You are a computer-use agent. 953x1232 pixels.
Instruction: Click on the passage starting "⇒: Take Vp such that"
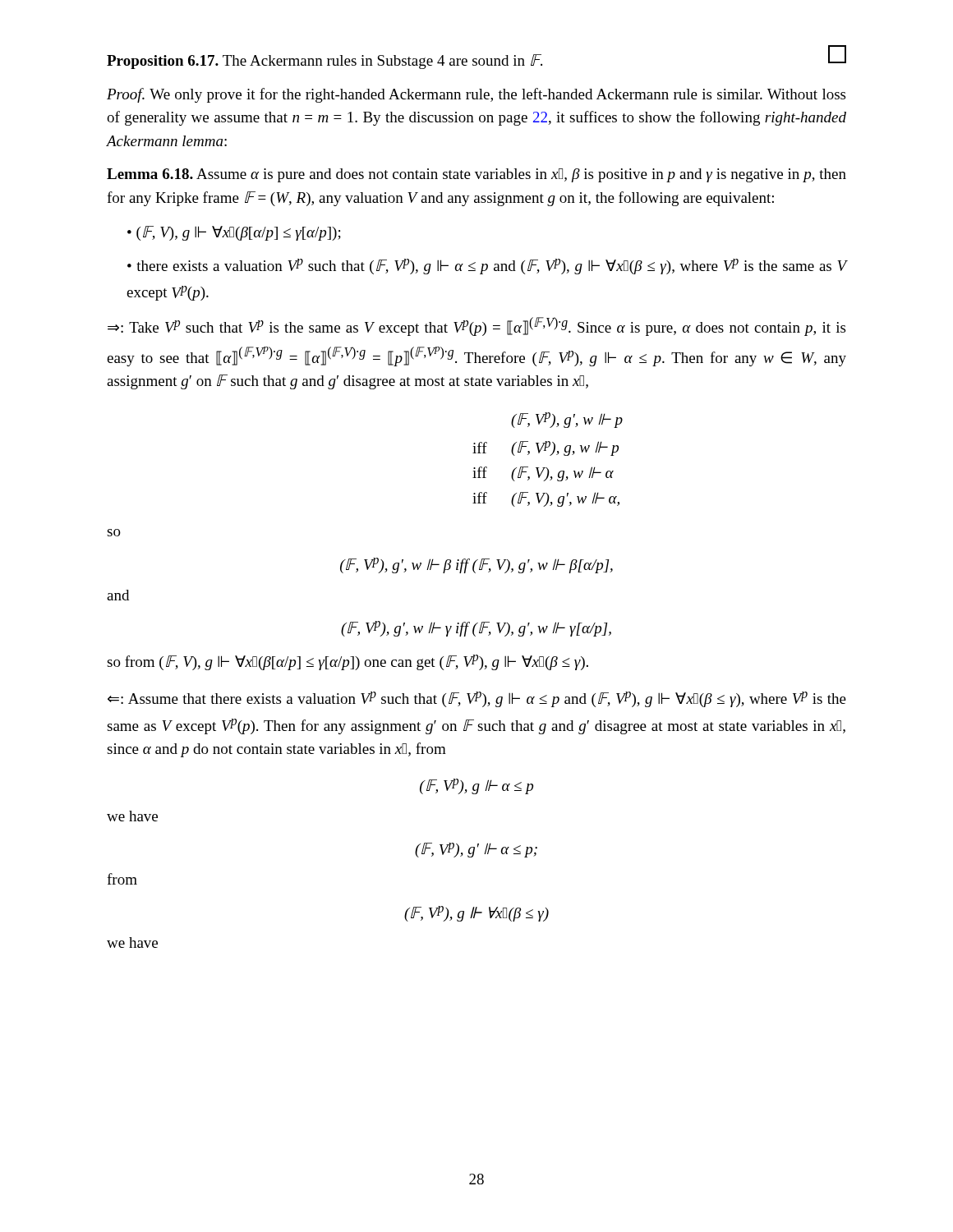(476, 353)
